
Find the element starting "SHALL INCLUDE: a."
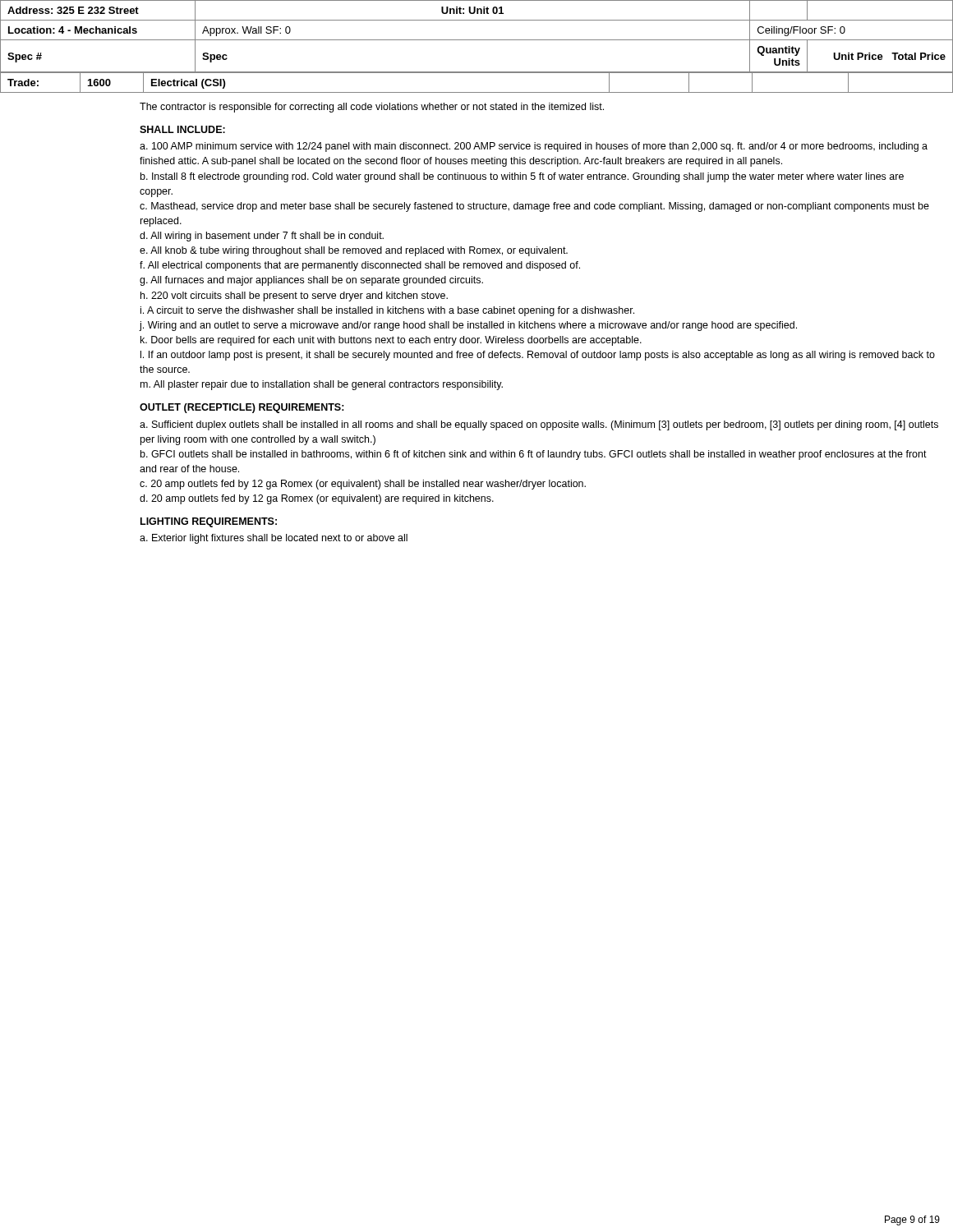tap(540, 256)
